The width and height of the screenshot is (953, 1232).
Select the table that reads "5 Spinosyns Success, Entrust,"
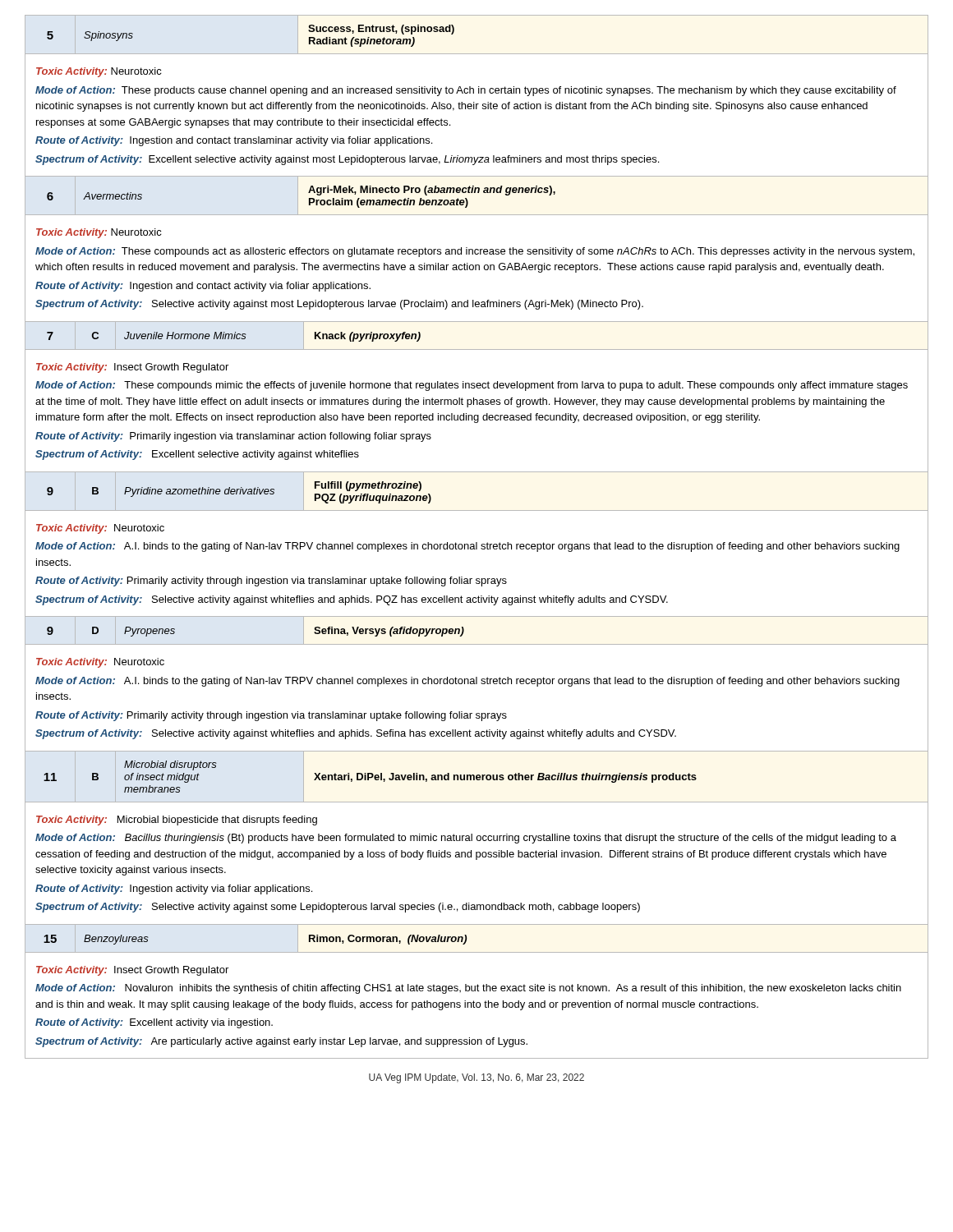(476, 34)
